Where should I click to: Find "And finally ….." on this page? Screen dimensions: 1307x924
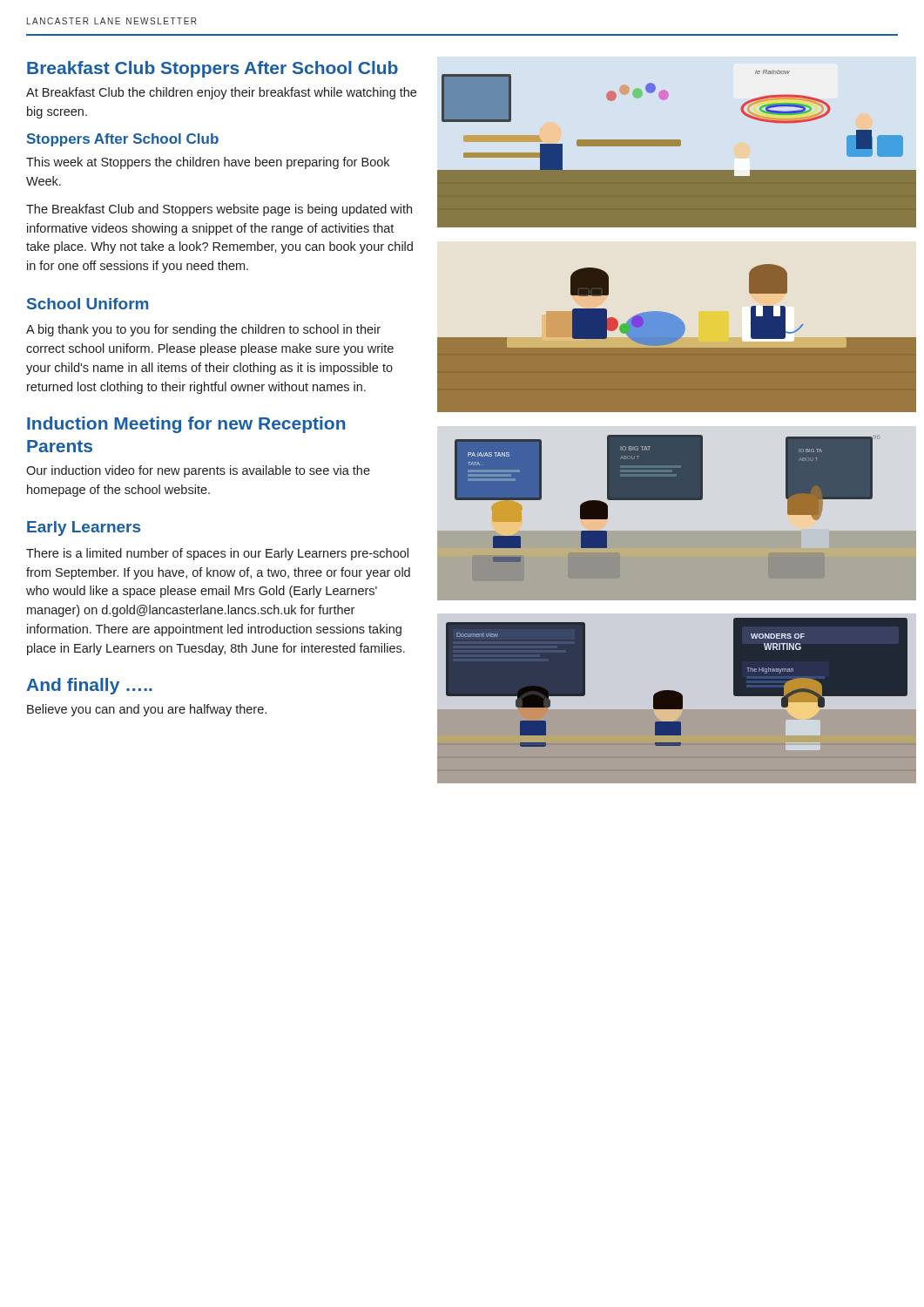click(x=90, y=685)
